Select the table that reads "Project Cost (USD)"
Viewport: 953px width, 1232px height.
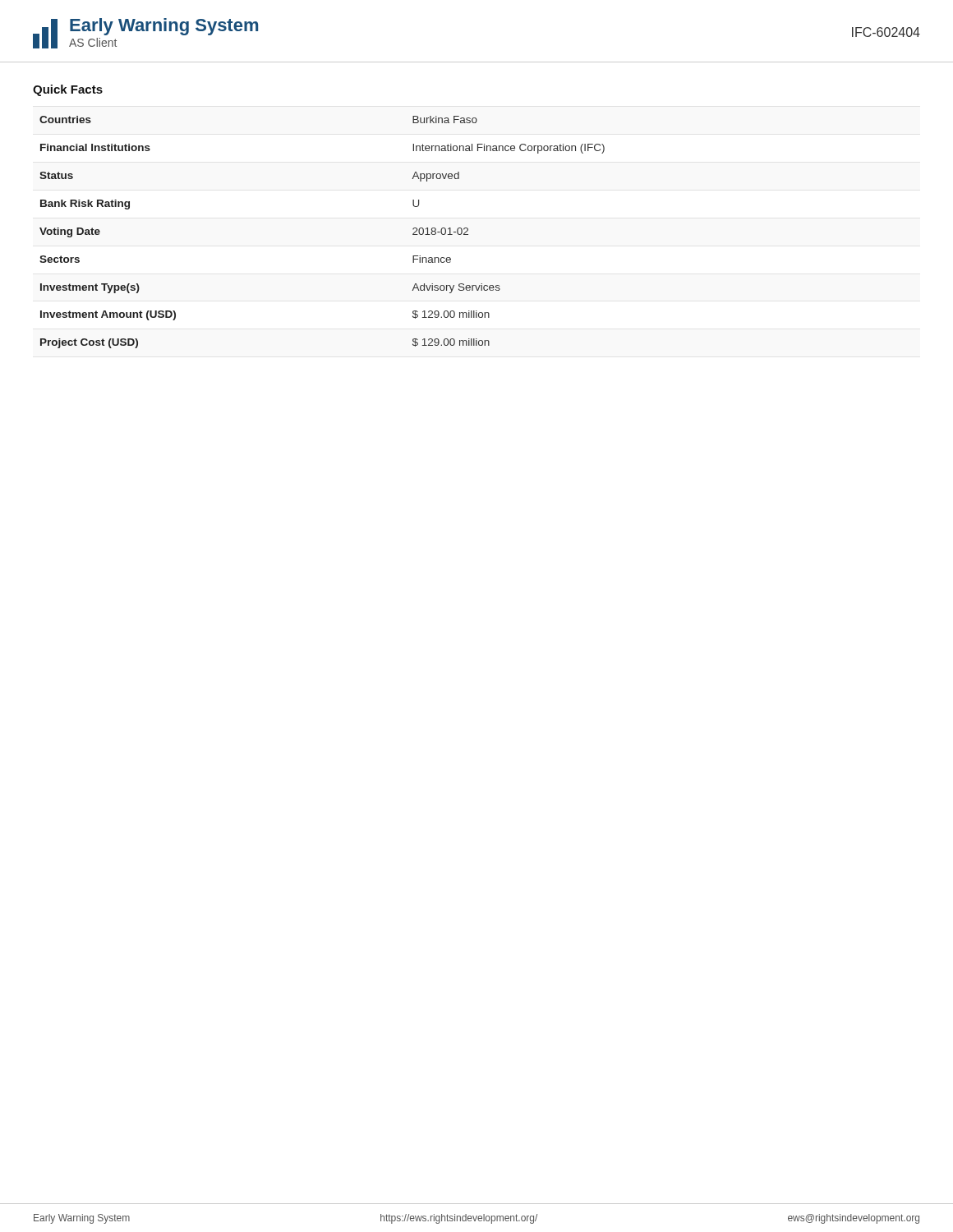tap(476, 232)
